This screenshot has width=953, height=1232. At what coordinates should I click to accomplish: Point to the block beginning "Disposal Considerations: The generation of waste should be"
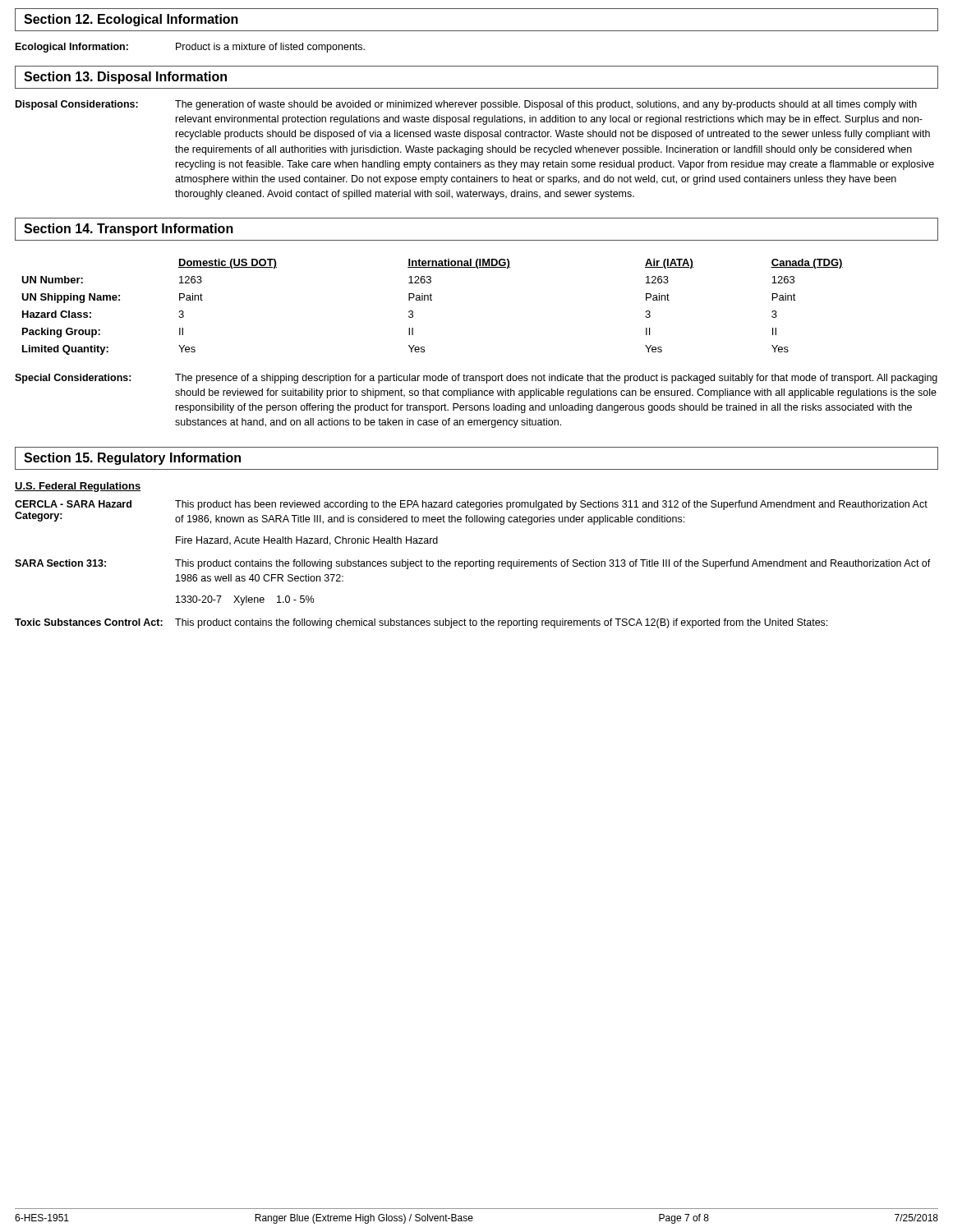coord(476,149)
